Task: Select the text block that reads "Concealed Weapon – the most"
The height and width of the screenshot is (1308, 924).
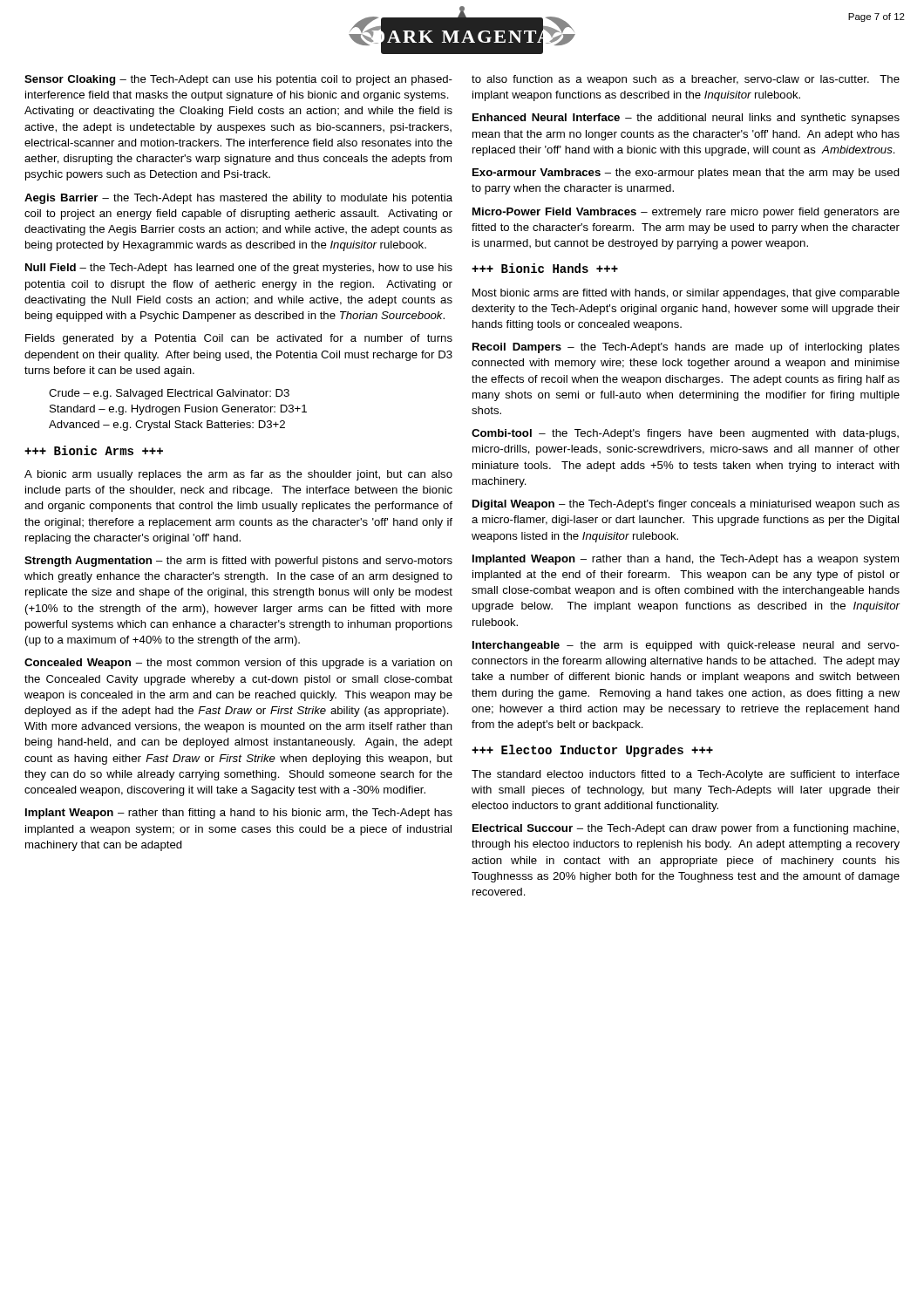Action: pos(238,726)
